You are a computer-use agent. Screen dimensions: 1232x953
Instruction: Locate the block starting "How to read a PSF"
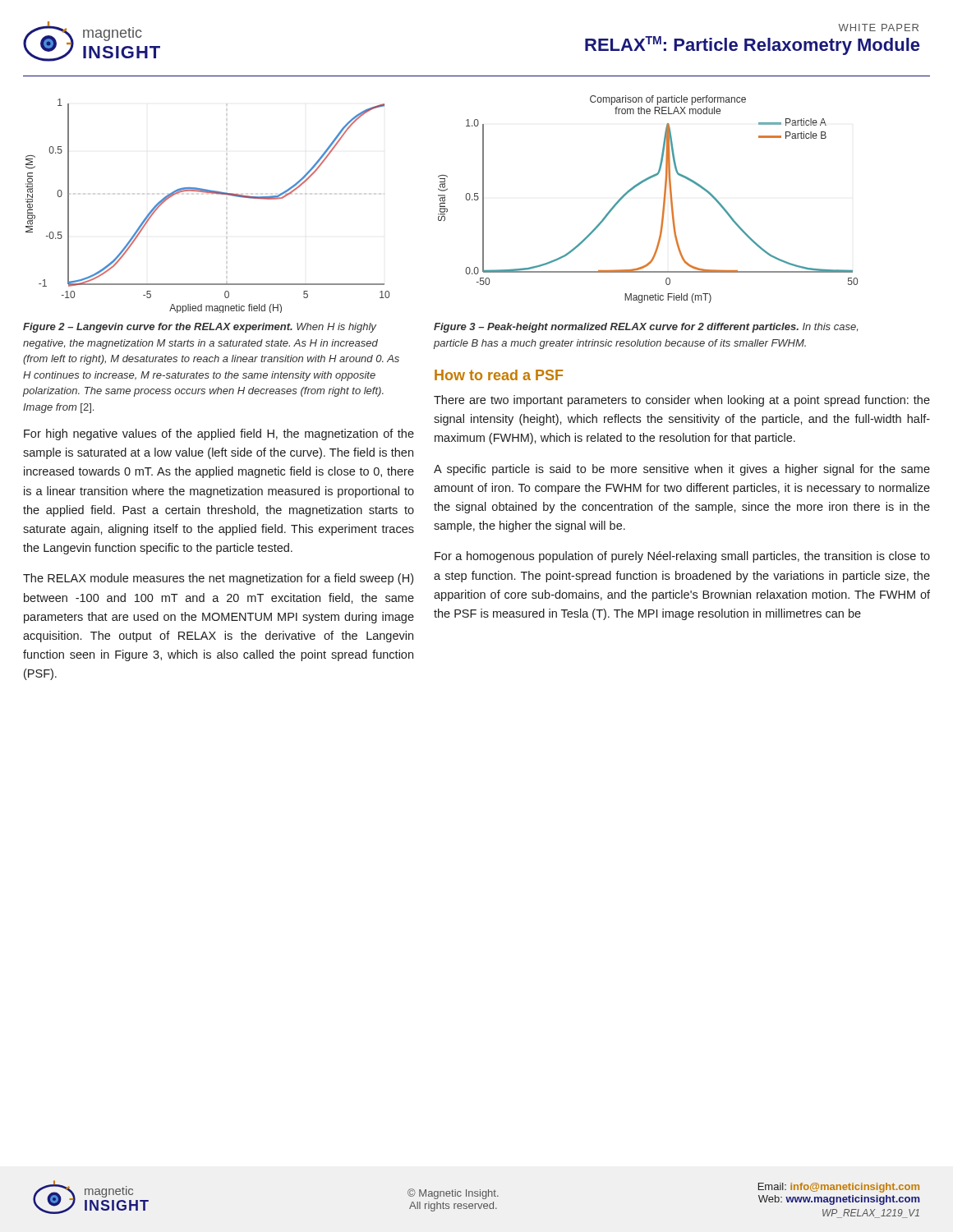click(x=499, y=375)
